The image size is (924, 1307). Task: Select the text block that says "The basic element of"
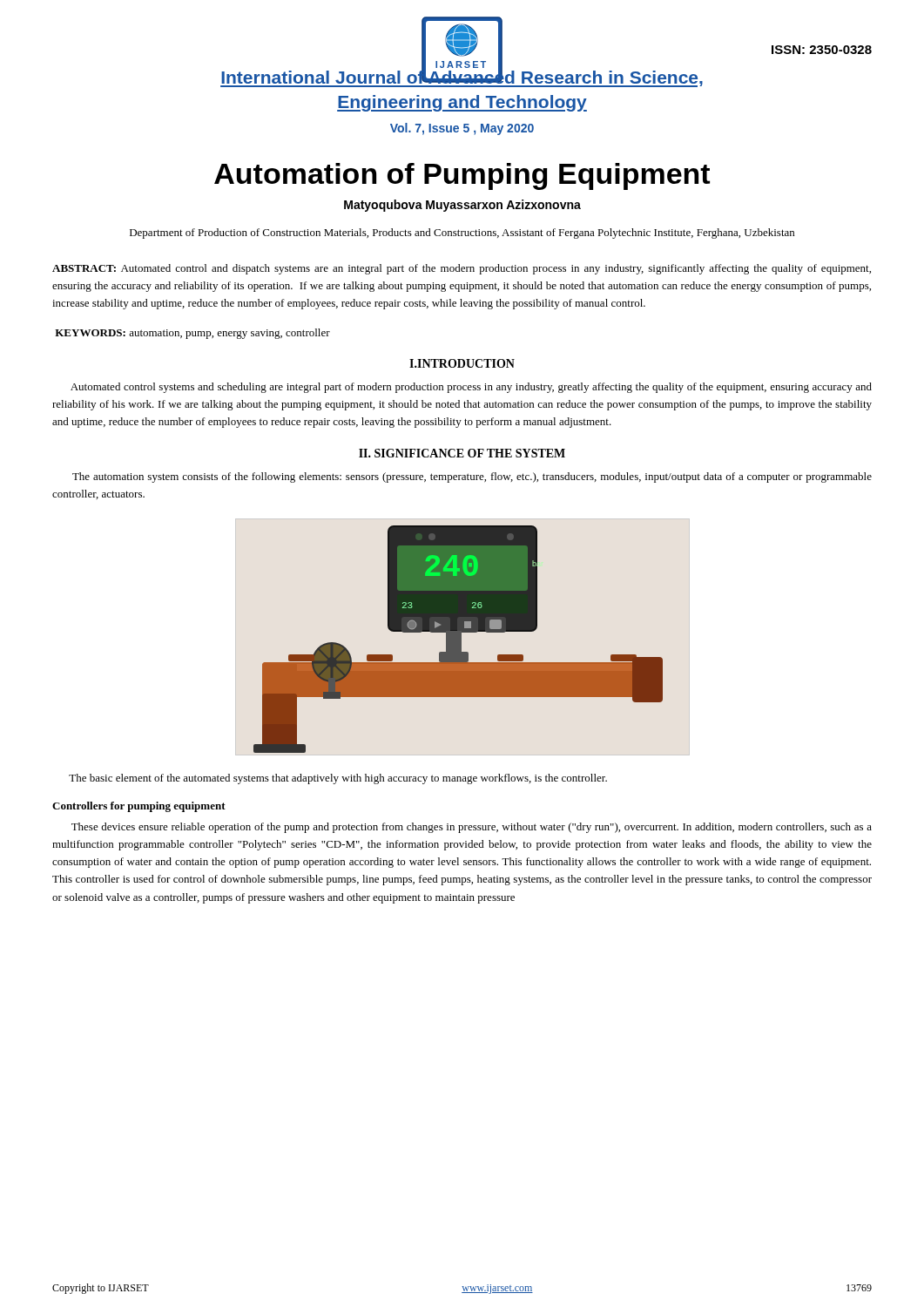(x=330, y=778)
